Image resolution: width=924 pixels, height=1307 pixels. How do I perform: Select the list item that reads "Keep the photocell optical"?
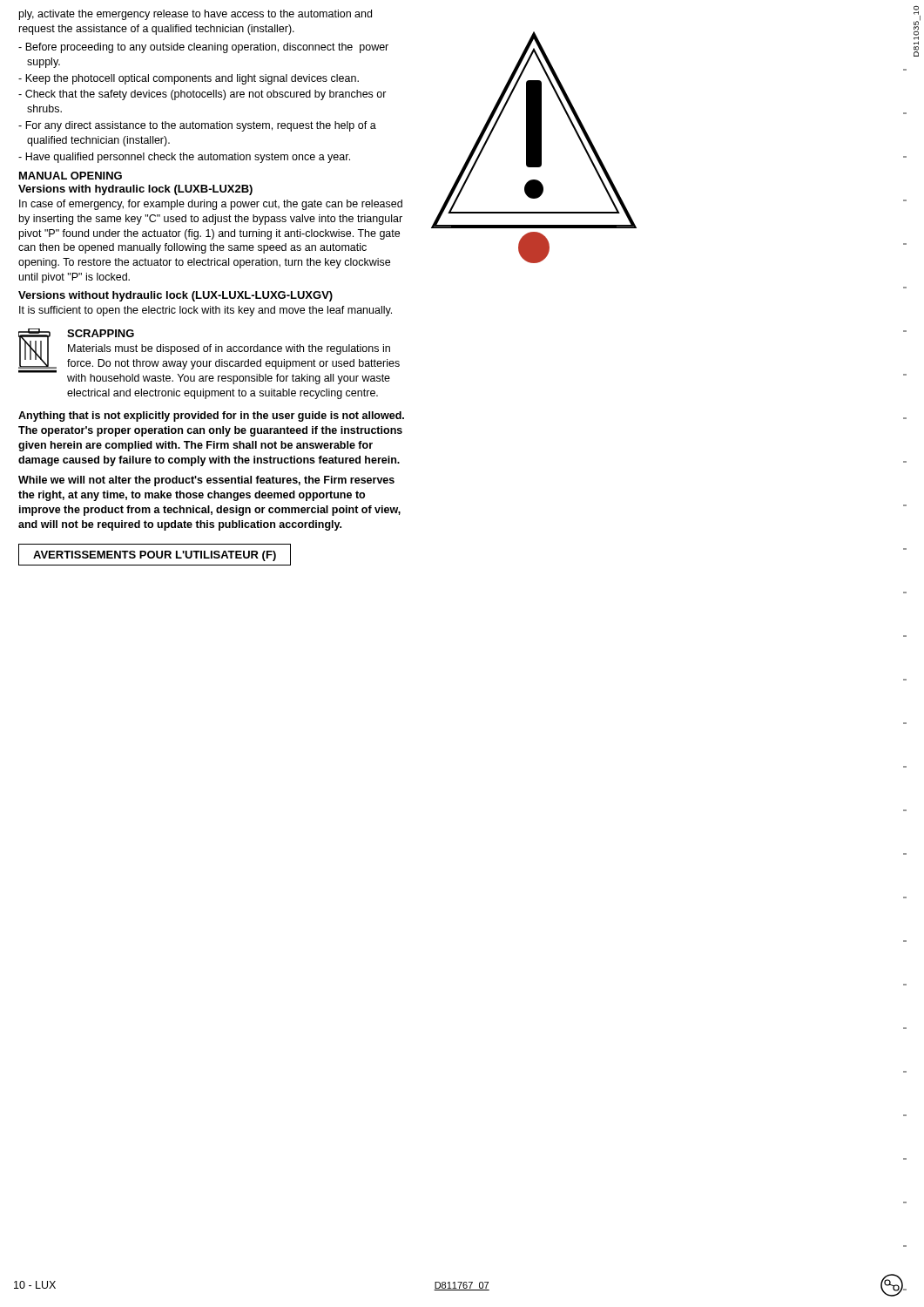pos(189,78)
